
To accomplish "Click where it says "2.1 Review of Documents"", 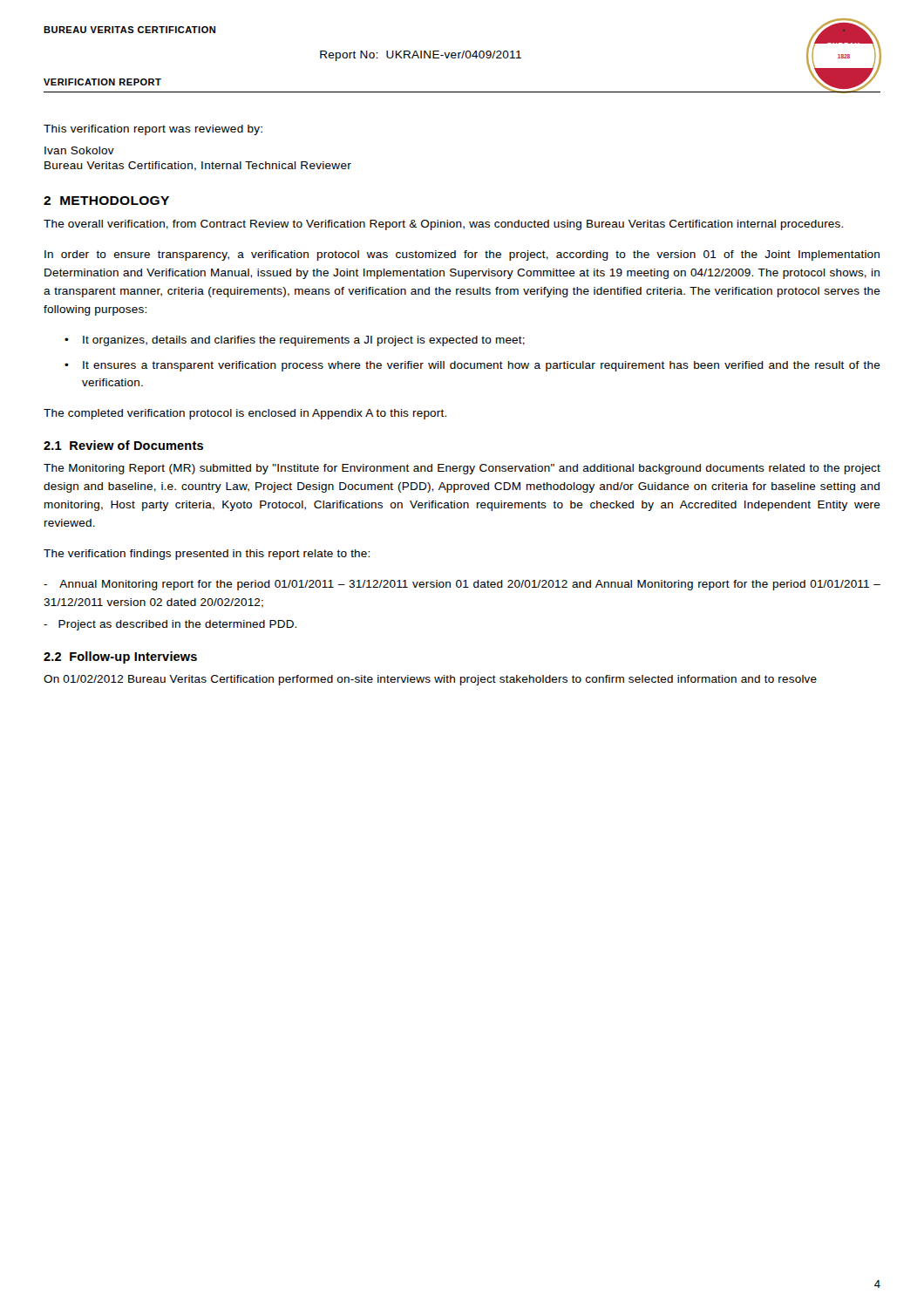I will 124,446.
